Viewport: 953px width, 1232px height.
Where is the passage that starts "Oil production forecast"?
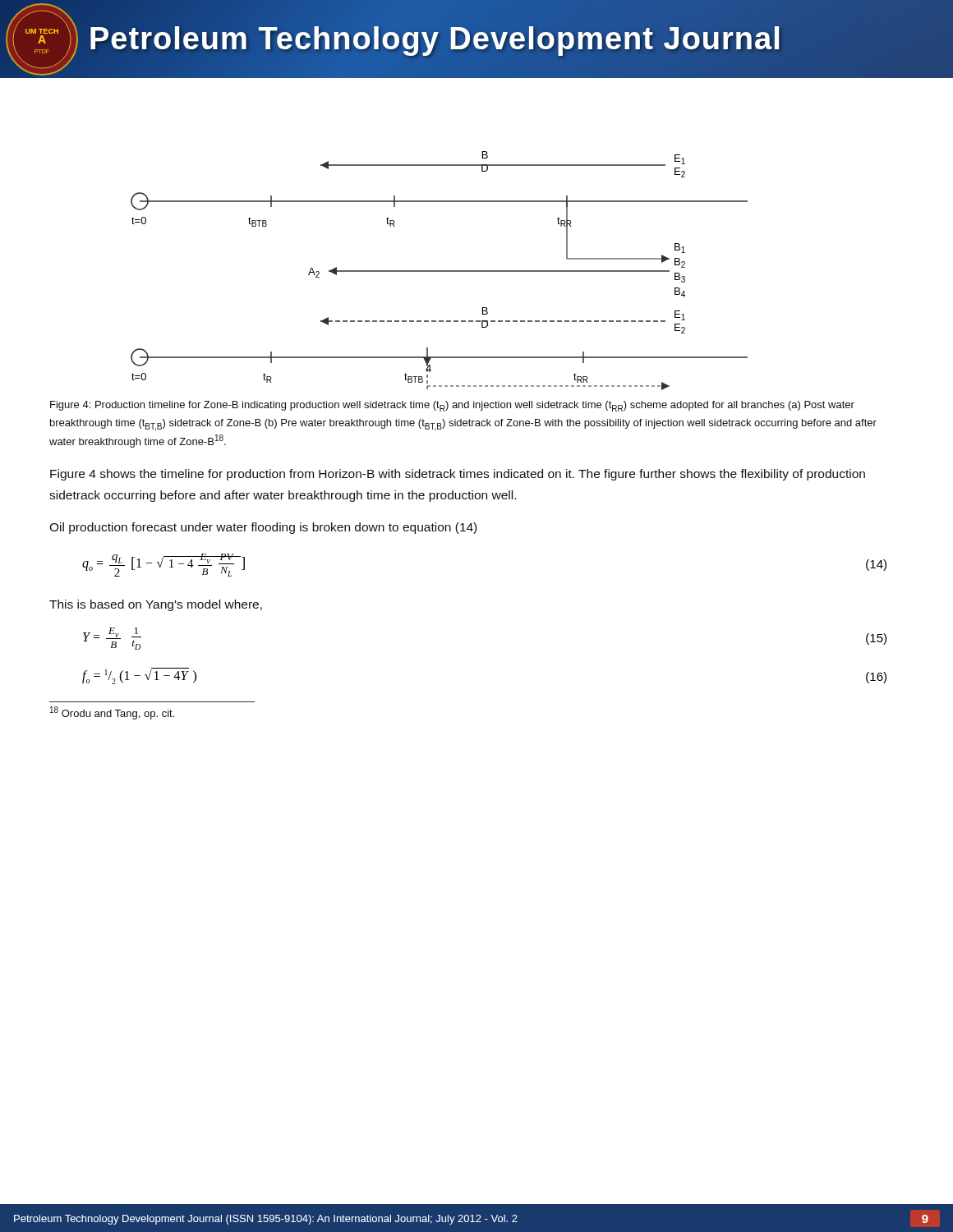click(263, 527)
